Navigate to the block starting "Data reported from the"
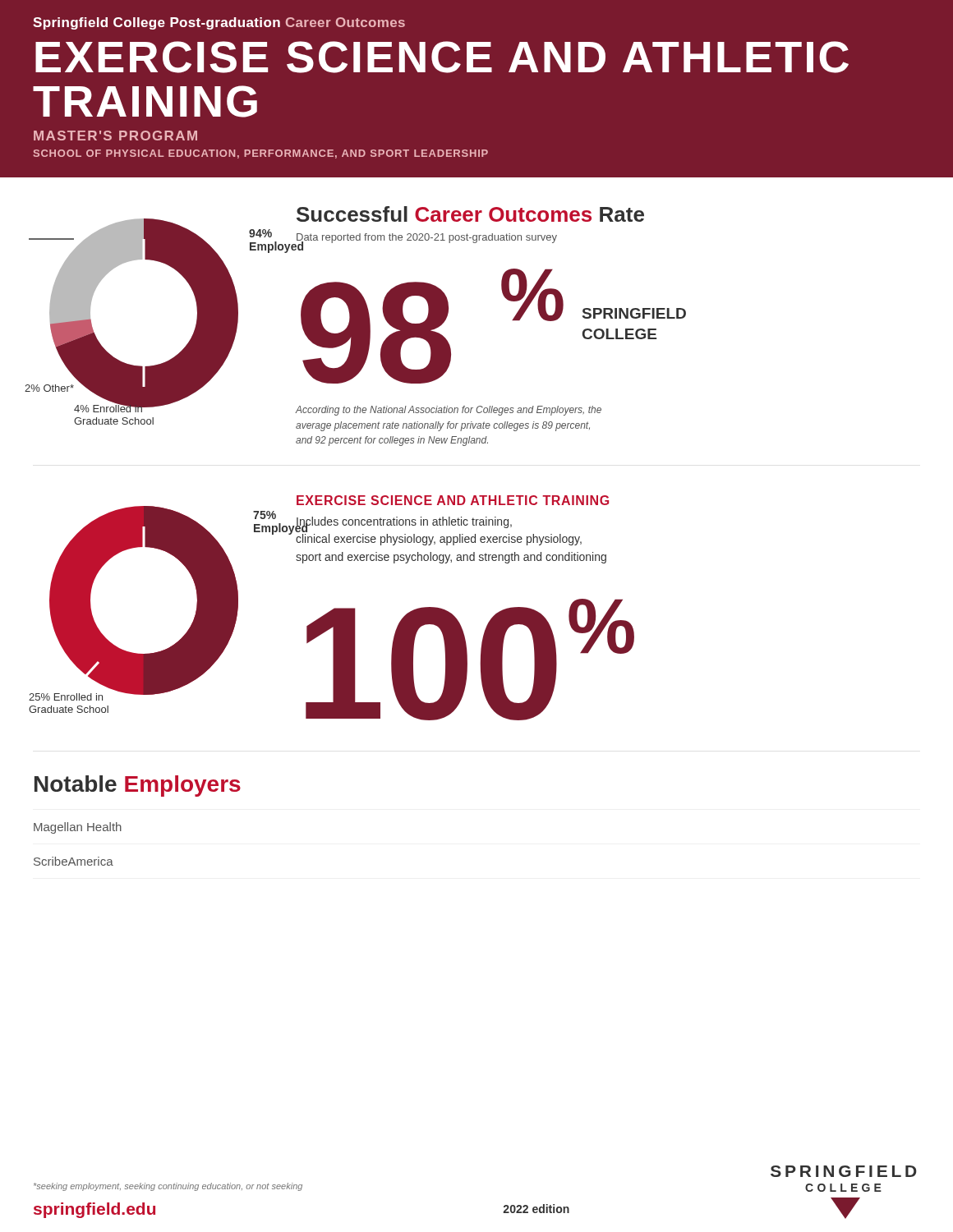953x1232 pixels. click(x=426, y=237)
